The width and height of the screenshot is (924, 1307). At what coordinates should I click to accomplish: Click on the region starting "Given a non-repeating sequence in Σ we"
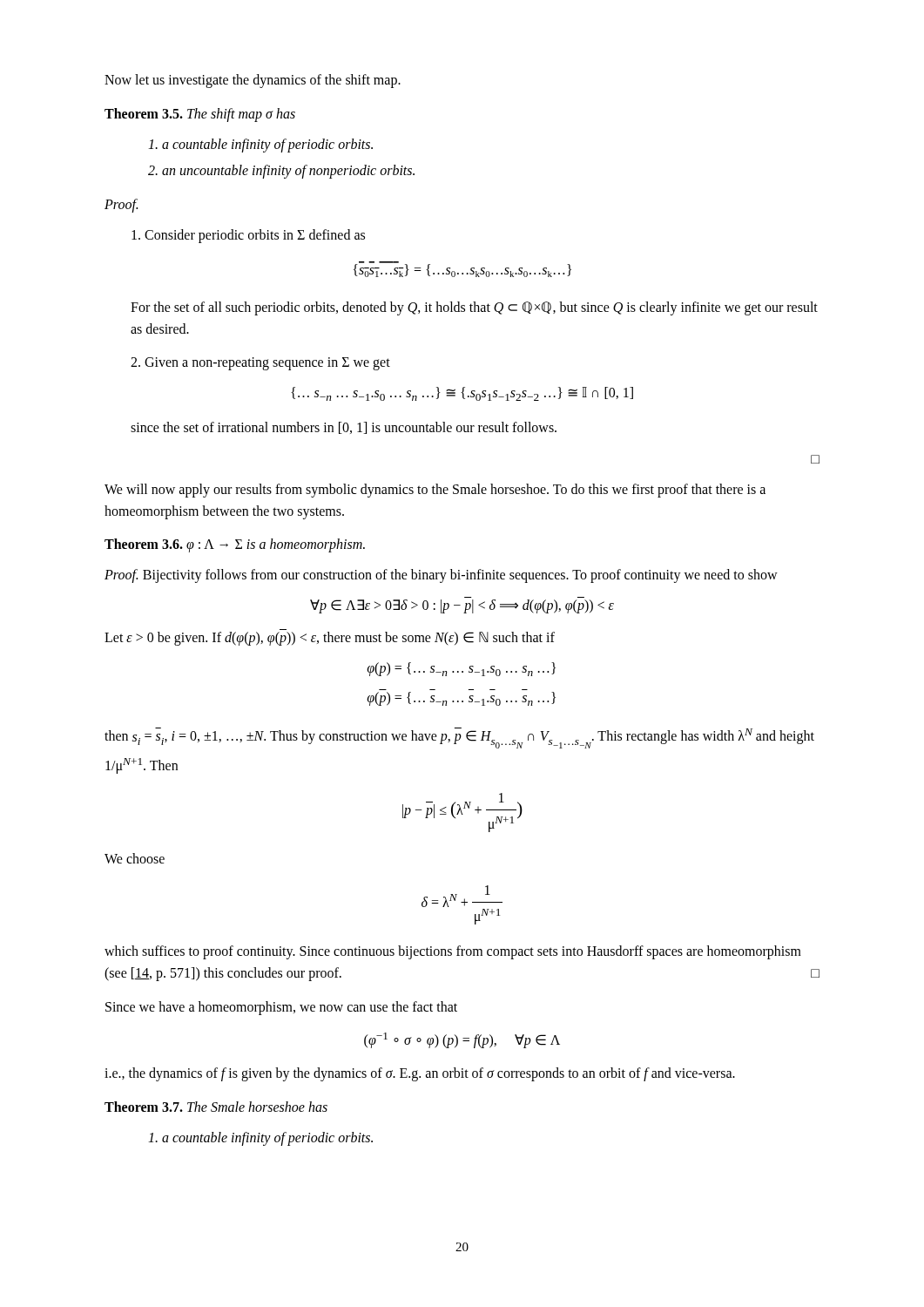(x=260, y=362)
